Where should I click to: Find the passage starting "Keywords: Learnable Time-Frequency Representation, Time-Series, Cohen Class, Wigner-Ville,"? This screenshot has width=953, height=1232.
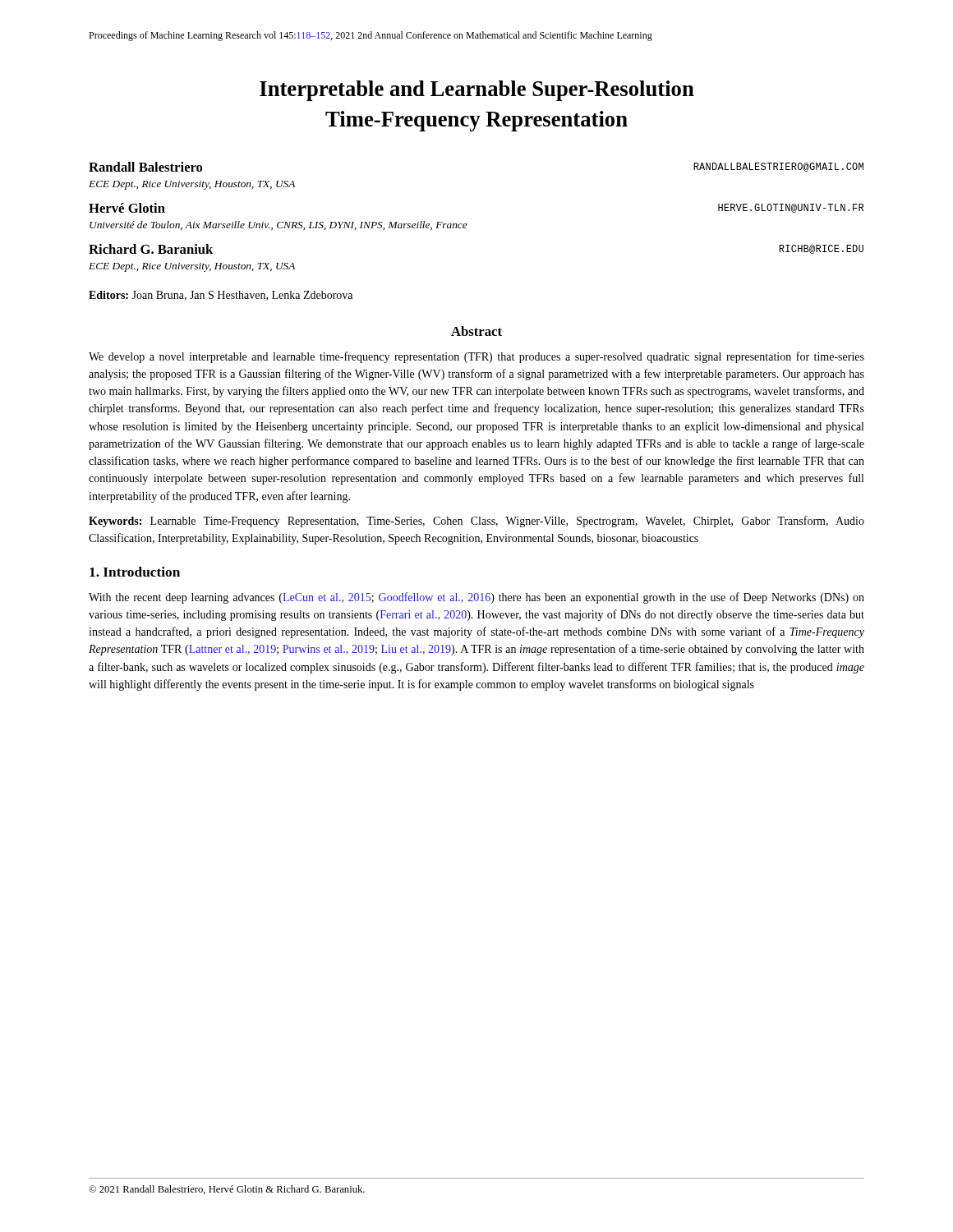476,530
